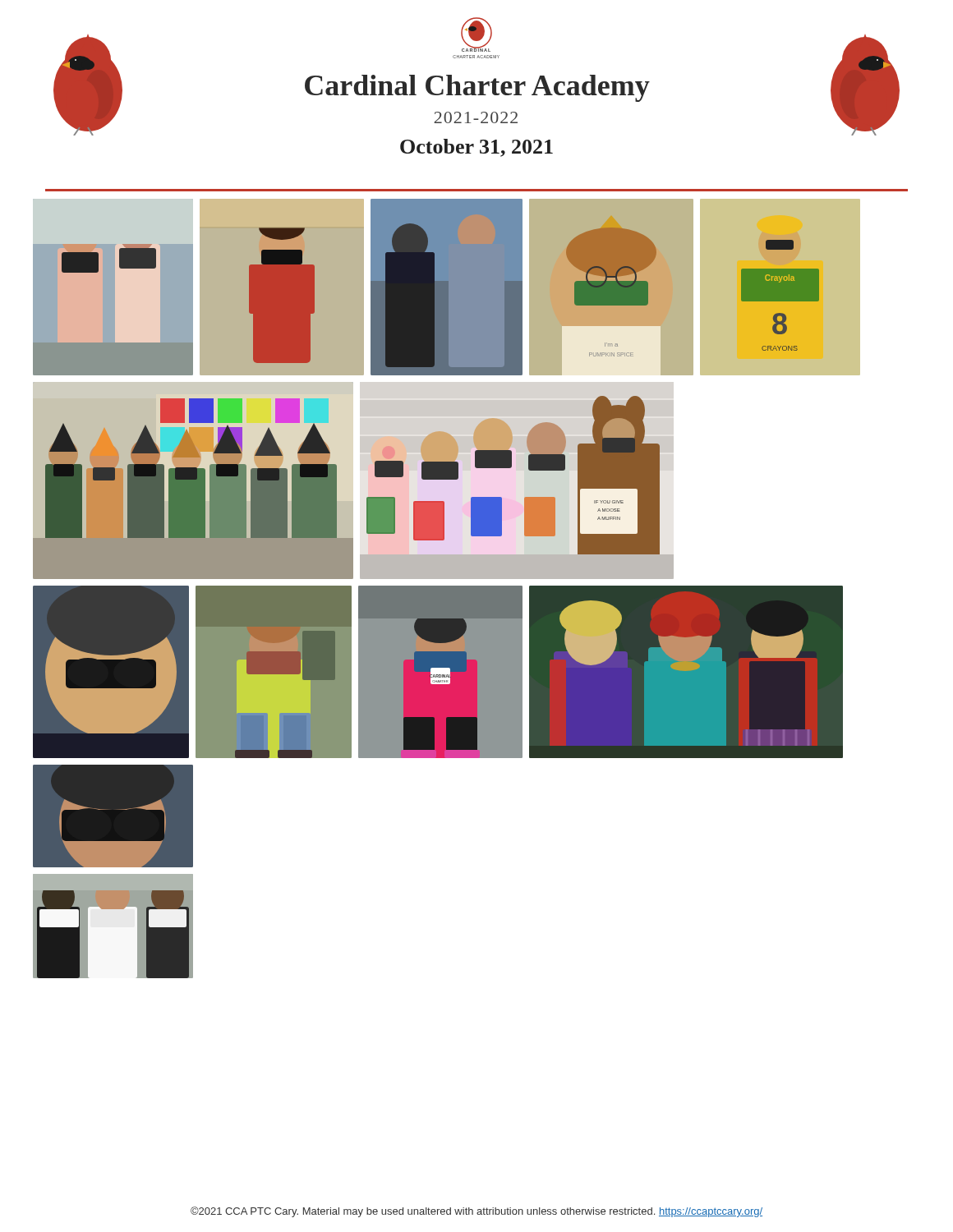This screenshot has width=953, height=1232.
Task: Select the title
Action: coord(476,88)
